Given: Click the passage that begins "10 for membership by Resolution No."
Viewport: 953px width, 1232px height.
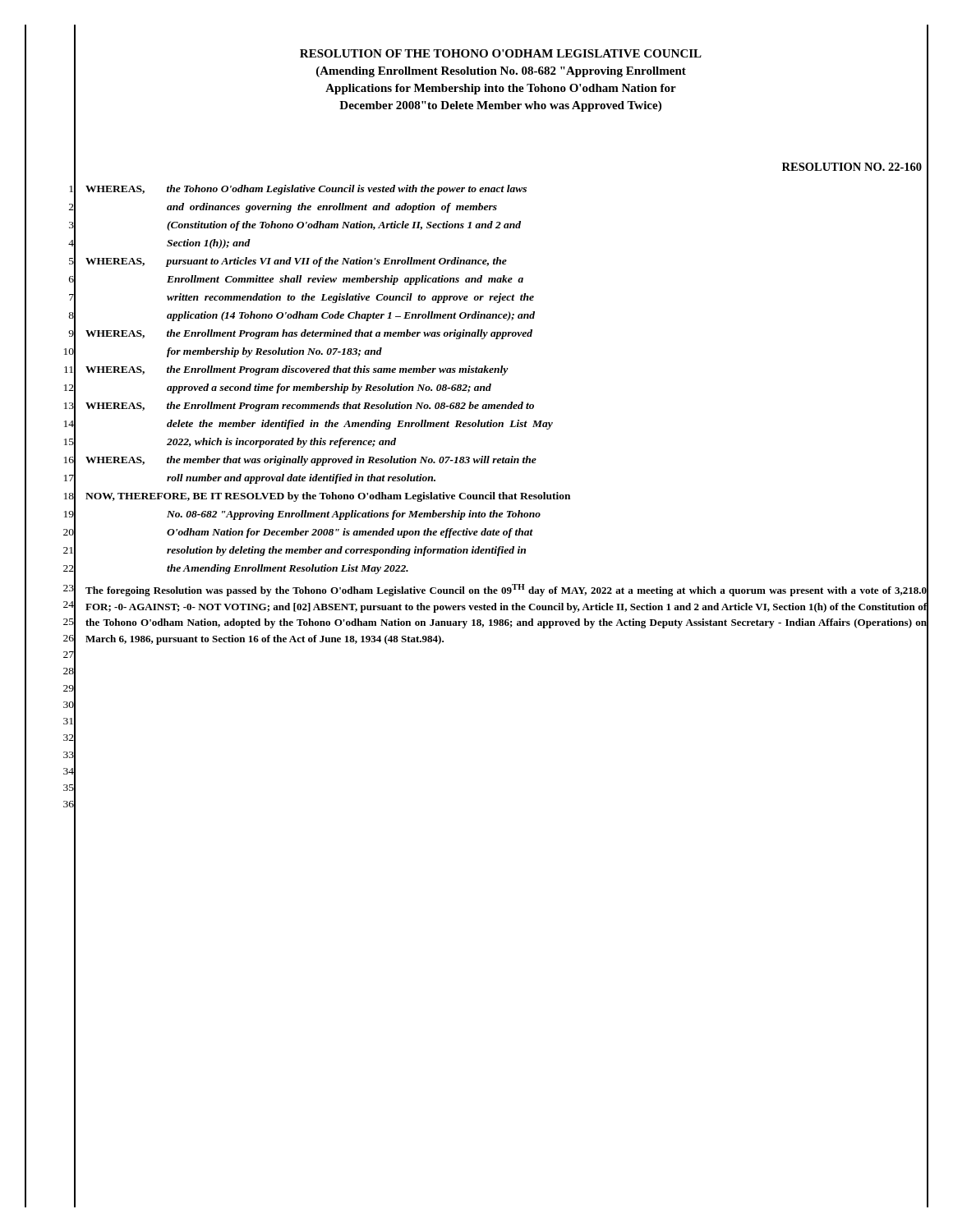Looking at the screenshot, I should coord(223,352).
